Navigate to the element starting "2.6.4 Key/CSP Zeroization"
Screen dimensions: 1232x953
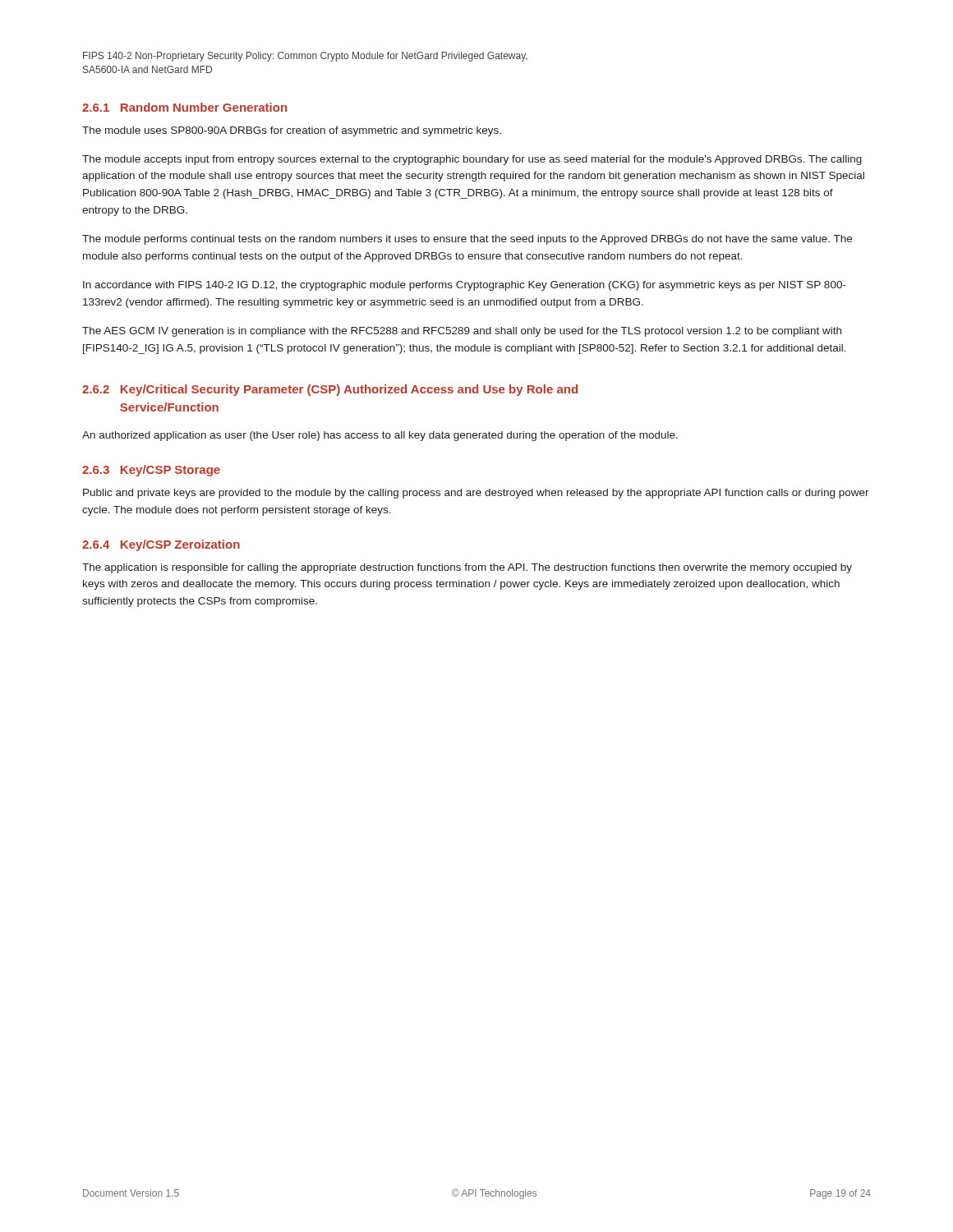click(x=161, y=544)
